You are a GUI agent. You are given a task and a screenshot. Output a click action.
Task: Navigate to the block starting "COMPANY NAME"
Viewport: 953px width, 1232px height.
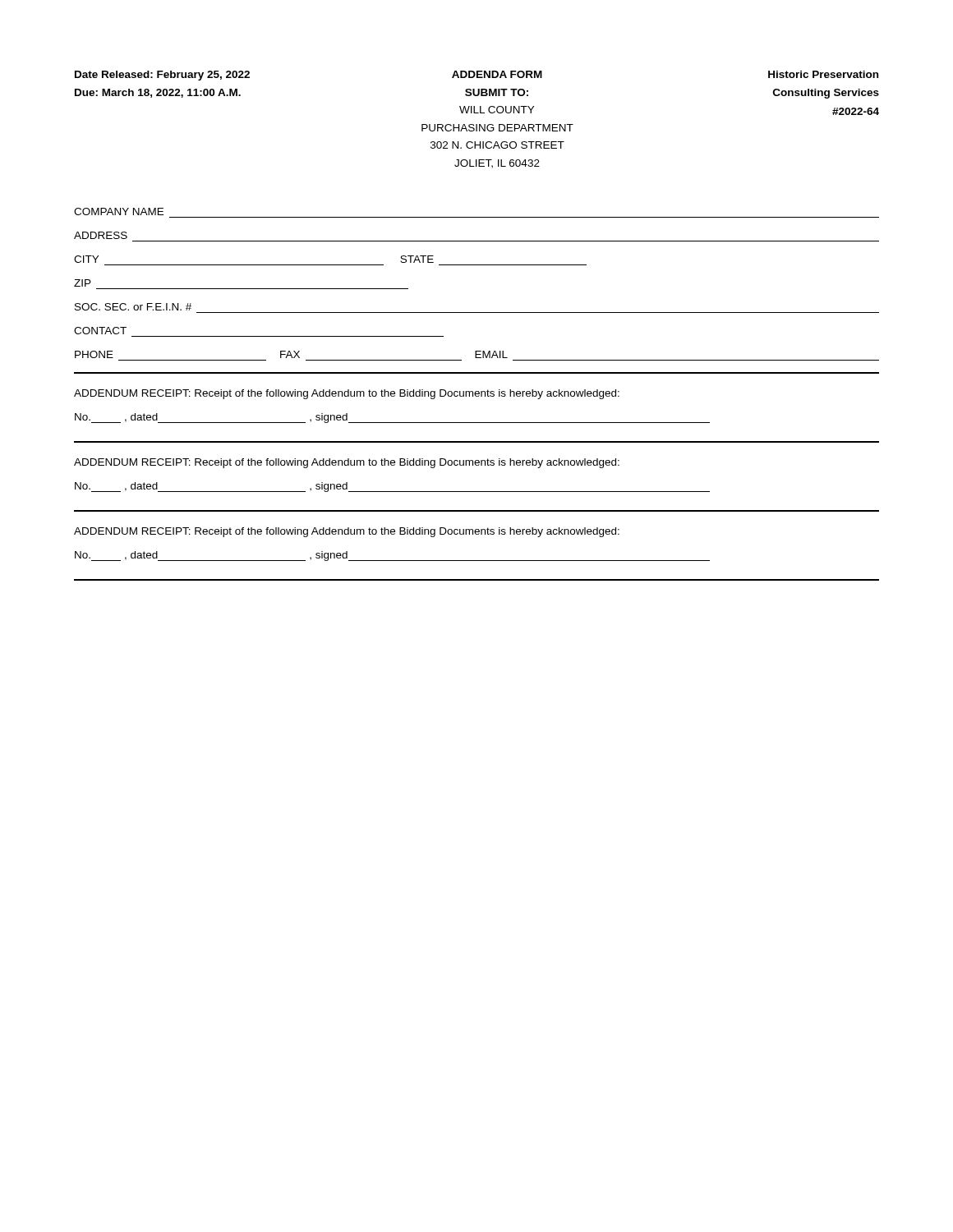point(476,210)
